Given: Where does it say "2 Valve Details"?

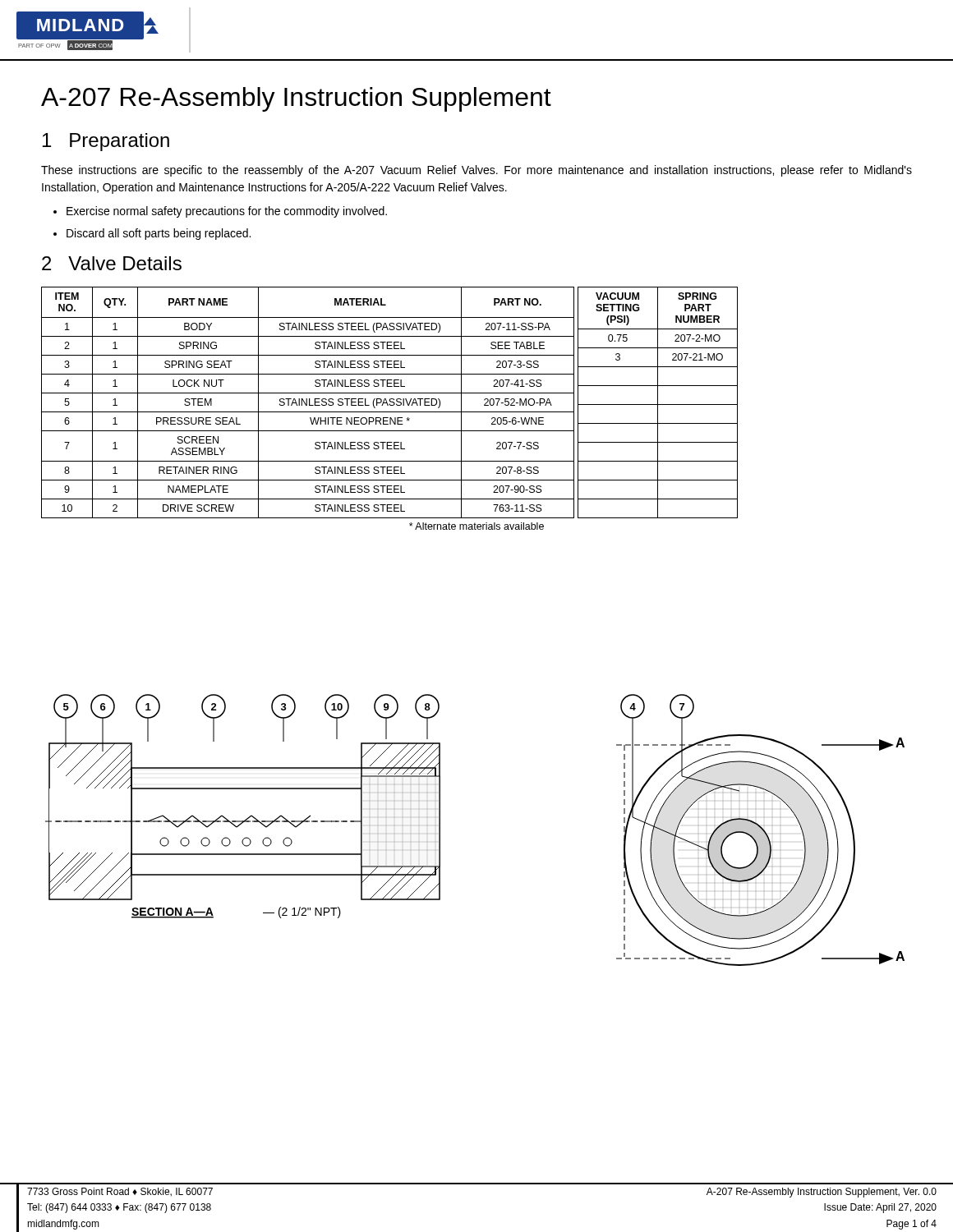Looking at the screenshot, I should (x=112, y=263).
